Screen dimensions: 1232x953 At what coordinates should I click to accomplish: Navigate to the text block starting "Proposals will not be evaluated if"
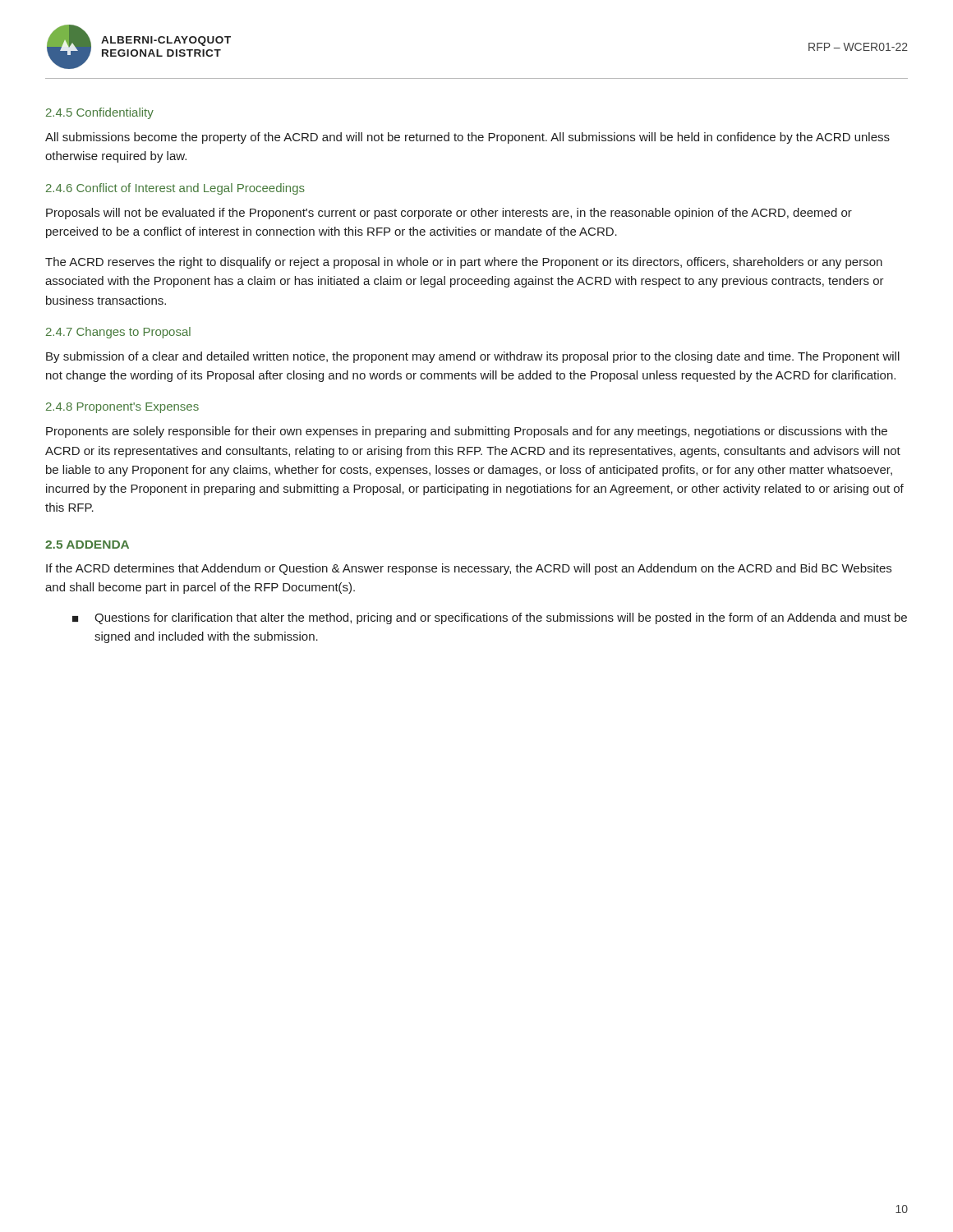coord(476,222)
